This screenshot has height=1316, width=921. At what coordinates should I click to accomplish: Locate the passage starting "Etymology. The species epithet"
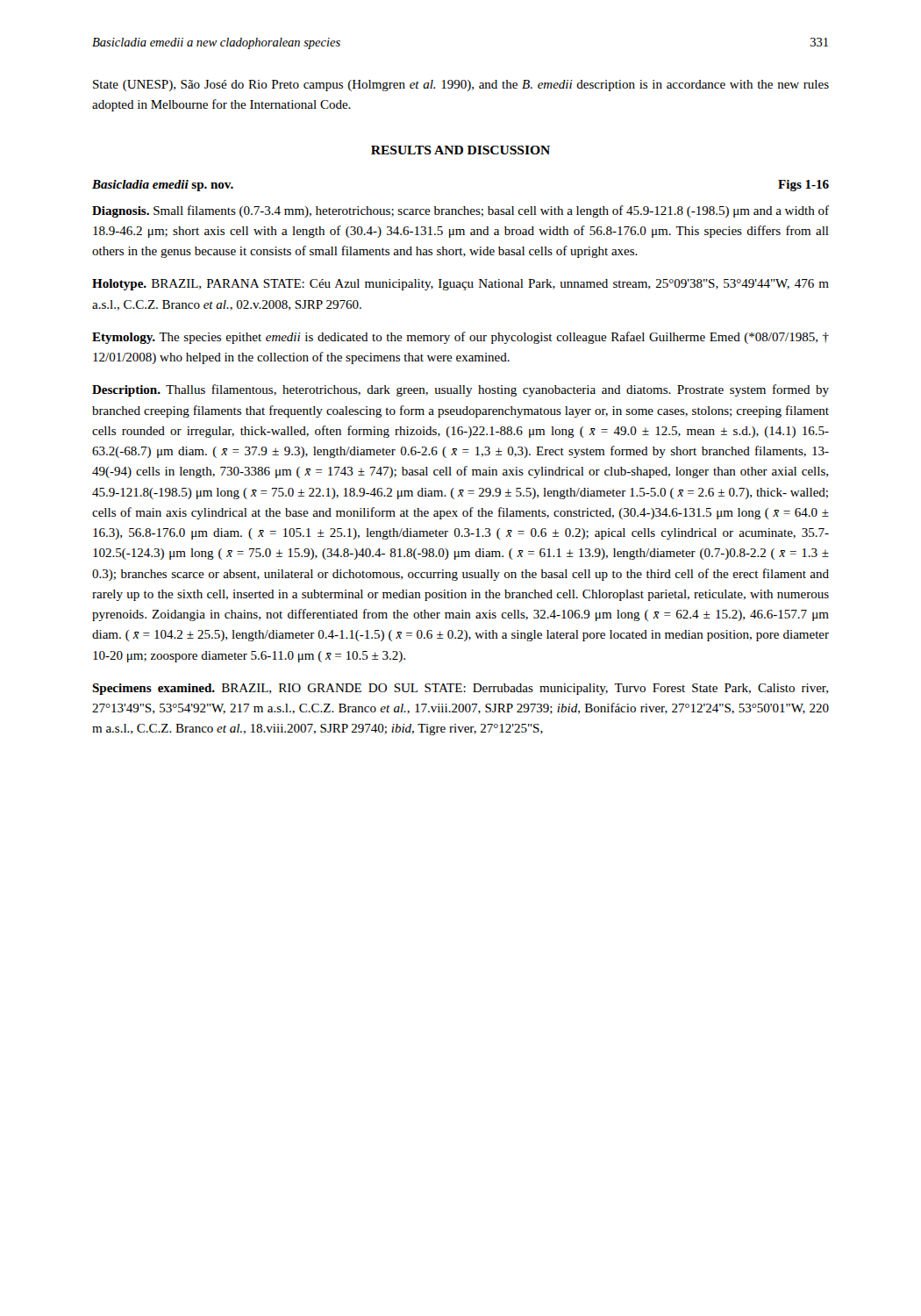click(x=460, y=347)
